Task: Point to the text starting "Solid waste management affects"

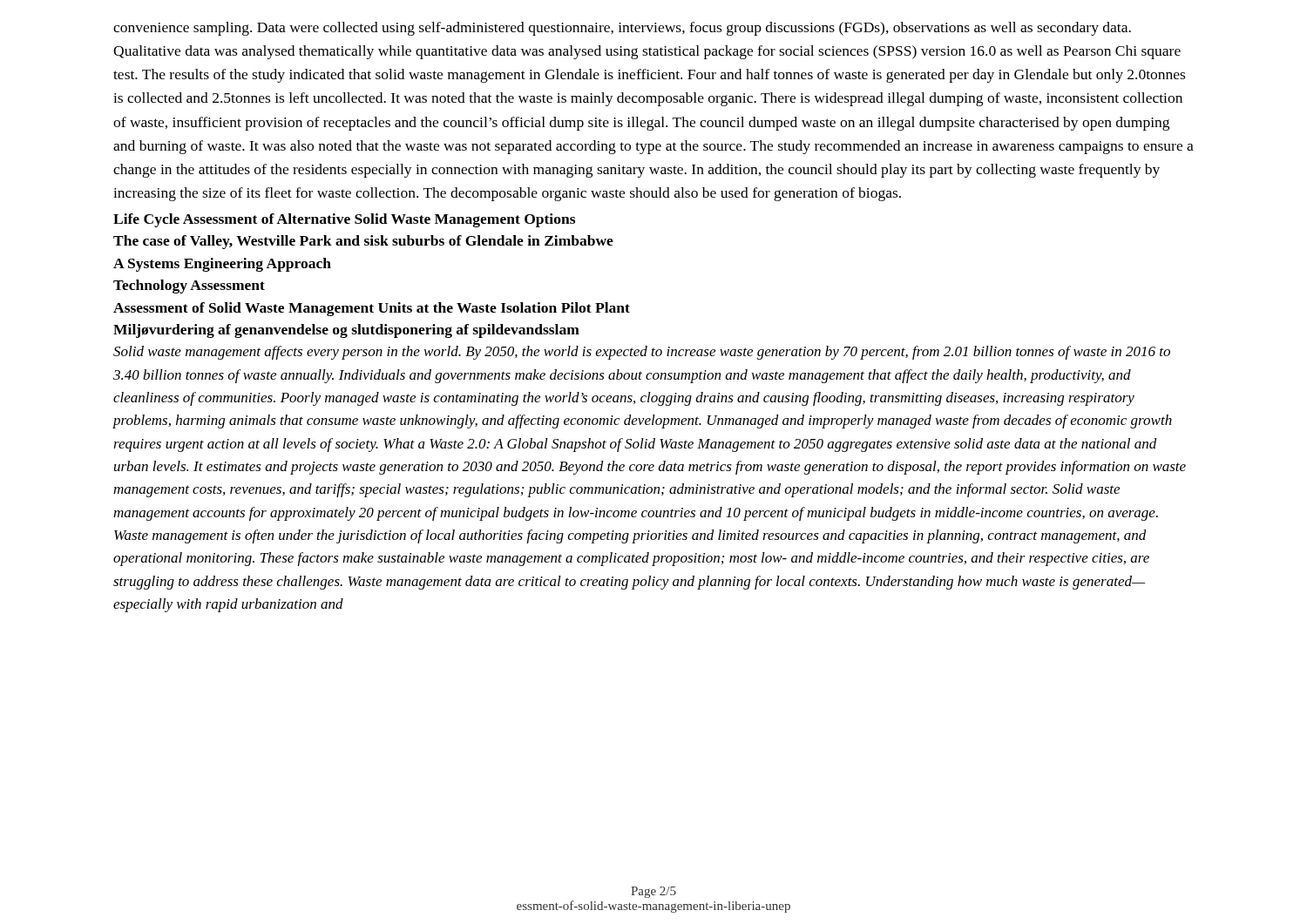Action: coord(650,478)
